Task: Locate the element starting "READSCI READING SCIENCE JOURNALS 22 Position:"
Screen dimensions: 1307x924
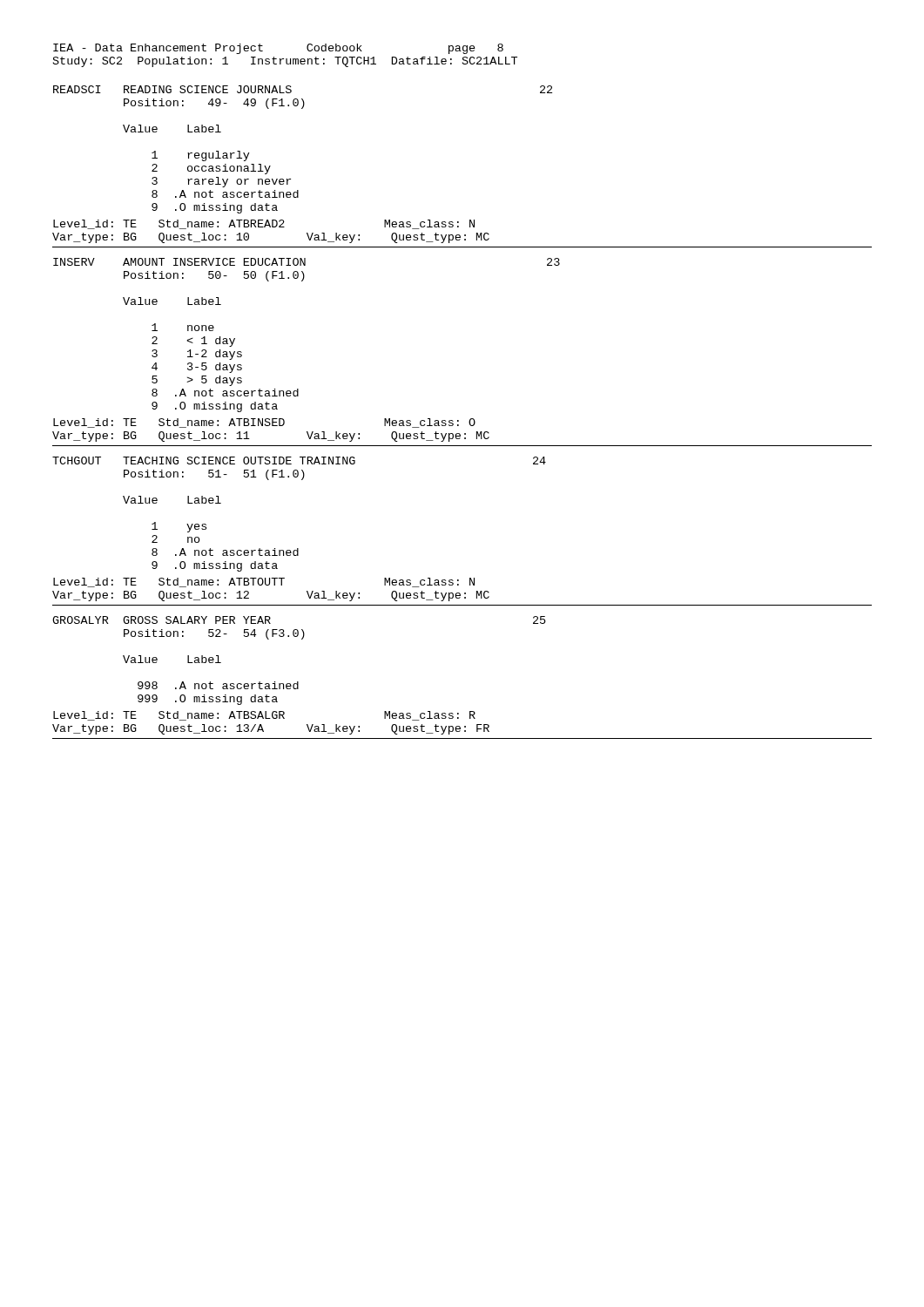Action: 75,89
